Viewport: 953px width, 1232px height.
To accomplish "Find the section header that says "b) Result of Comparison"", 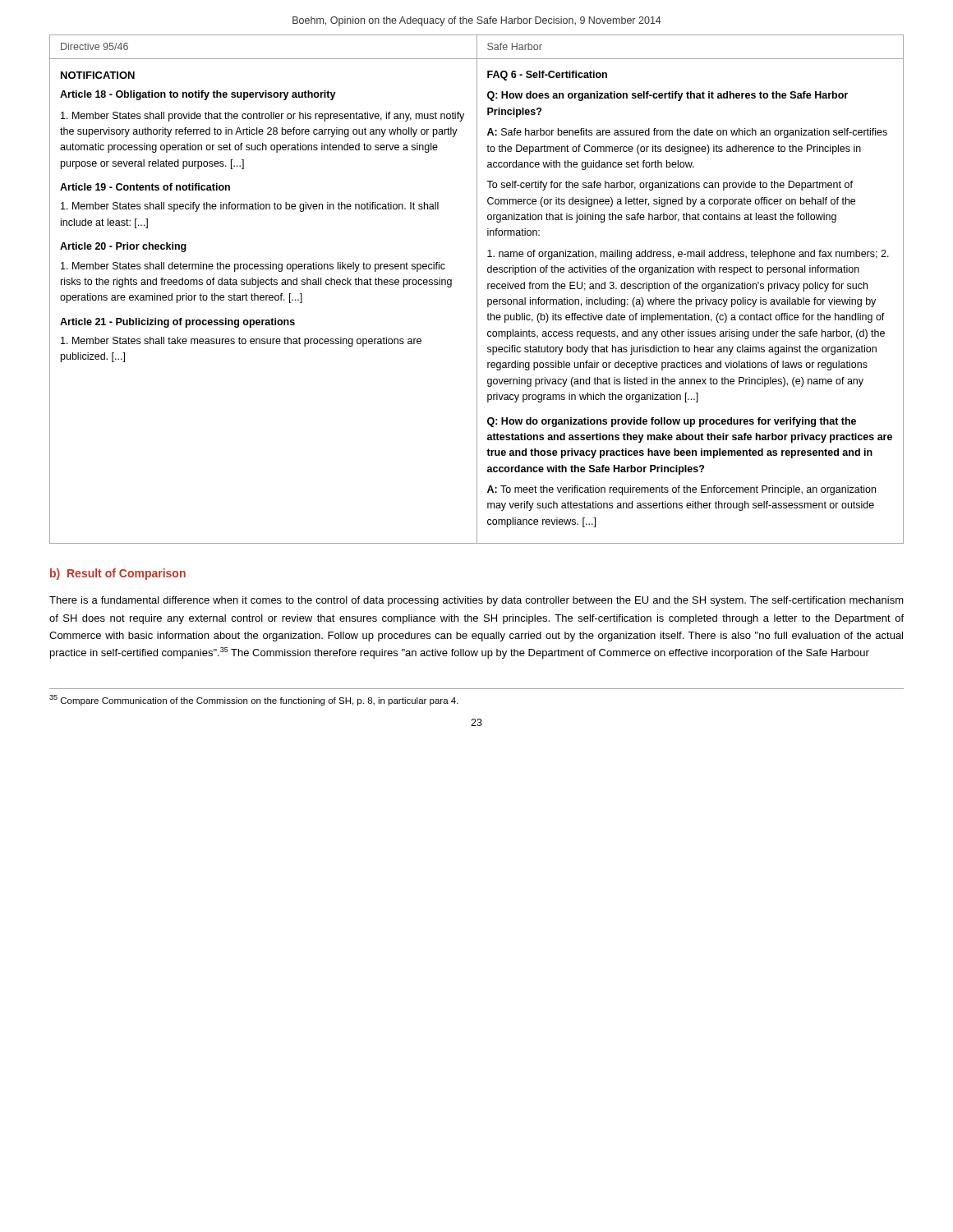I will (x=118, y=573).
